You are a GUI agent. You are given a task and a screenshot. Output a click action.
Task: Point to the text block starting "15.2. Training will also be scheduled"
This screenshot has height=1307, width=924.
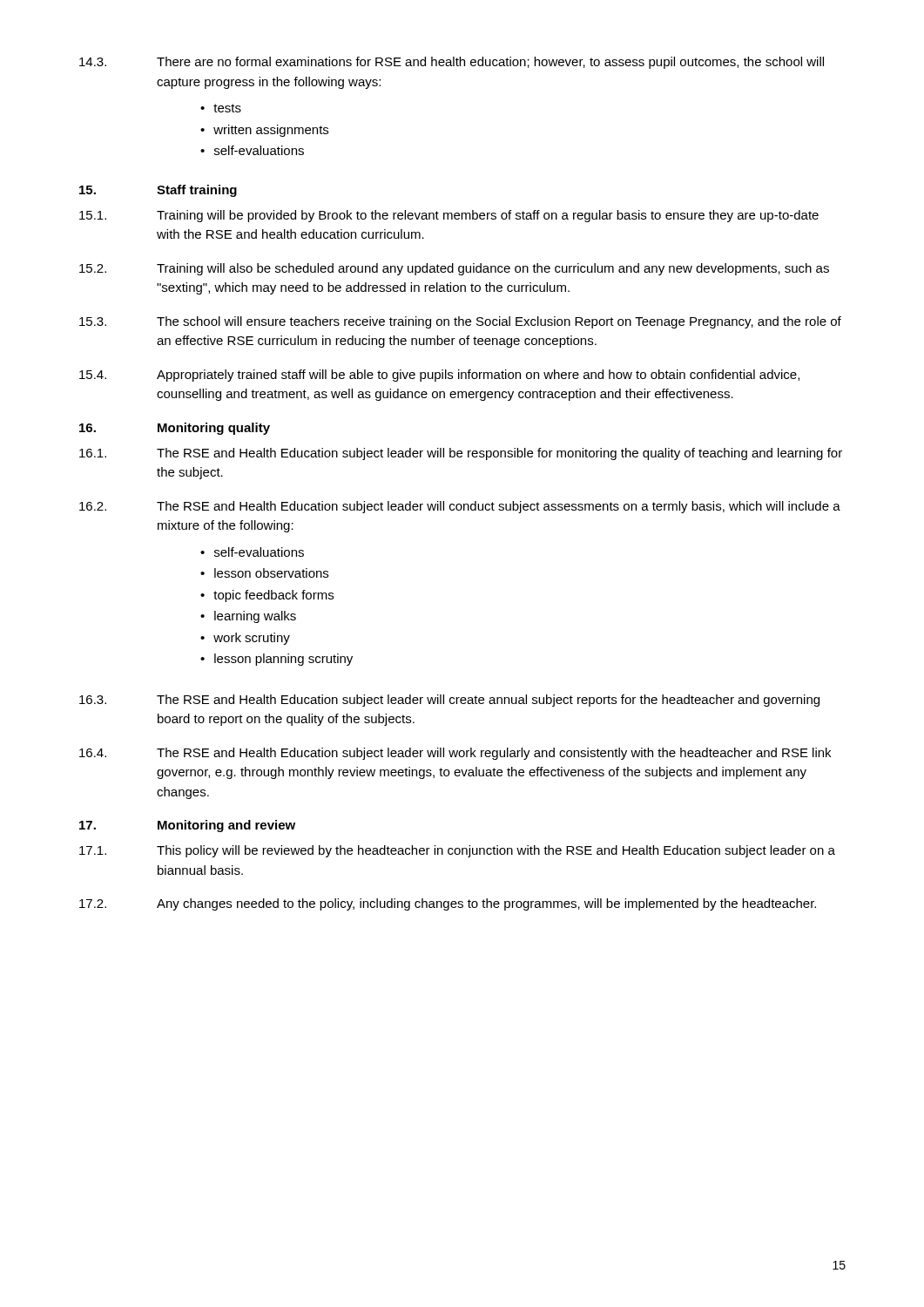pyautogui.click(x=462, y=278)
